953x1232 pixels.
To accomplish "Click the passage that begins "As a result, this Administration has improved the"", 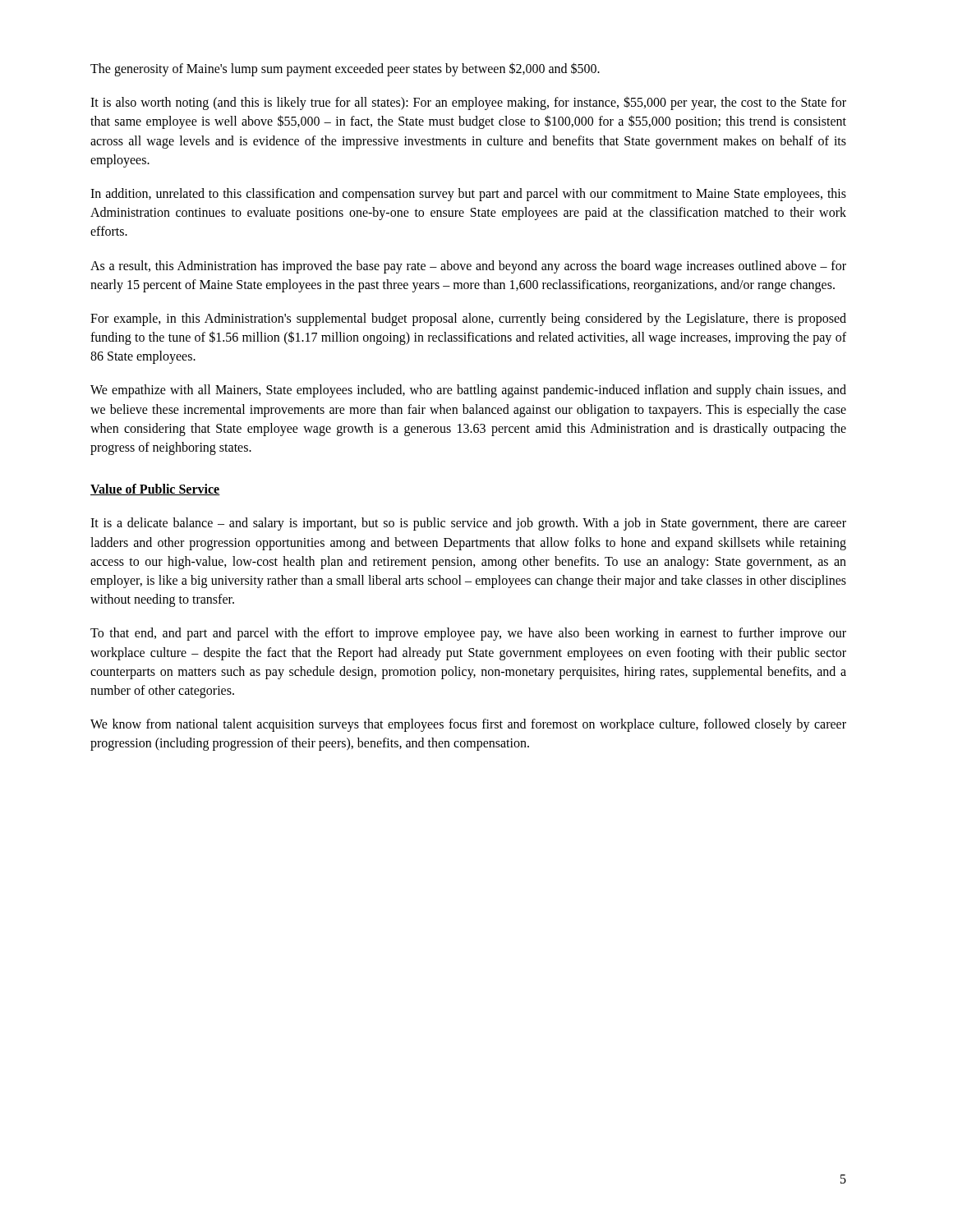I will coord(468,275).
